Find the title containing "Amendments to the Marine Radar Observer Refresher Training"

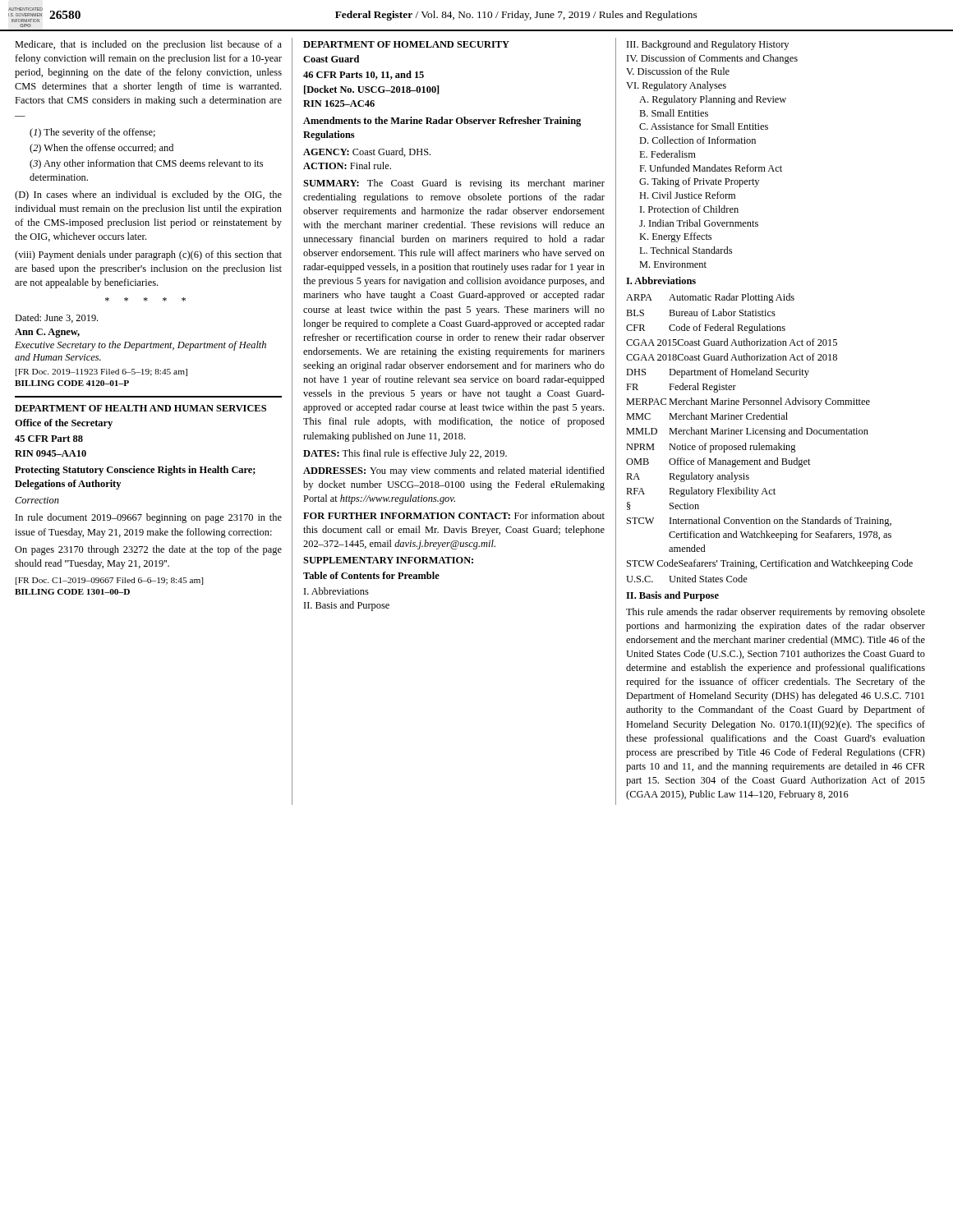click(442, 128)
